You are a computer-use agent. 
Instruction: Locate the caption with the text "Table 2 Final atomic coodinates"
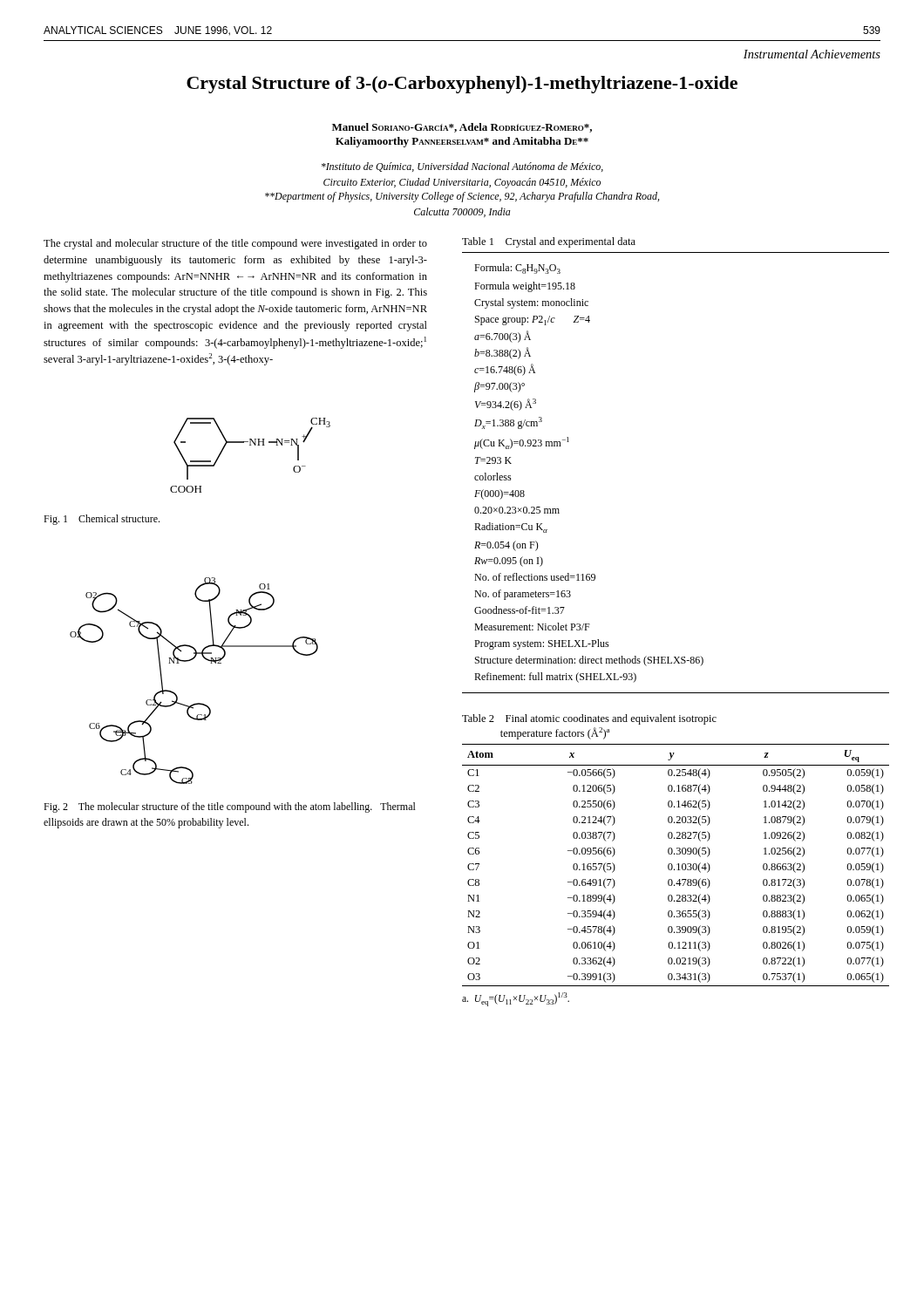[589, 726]
